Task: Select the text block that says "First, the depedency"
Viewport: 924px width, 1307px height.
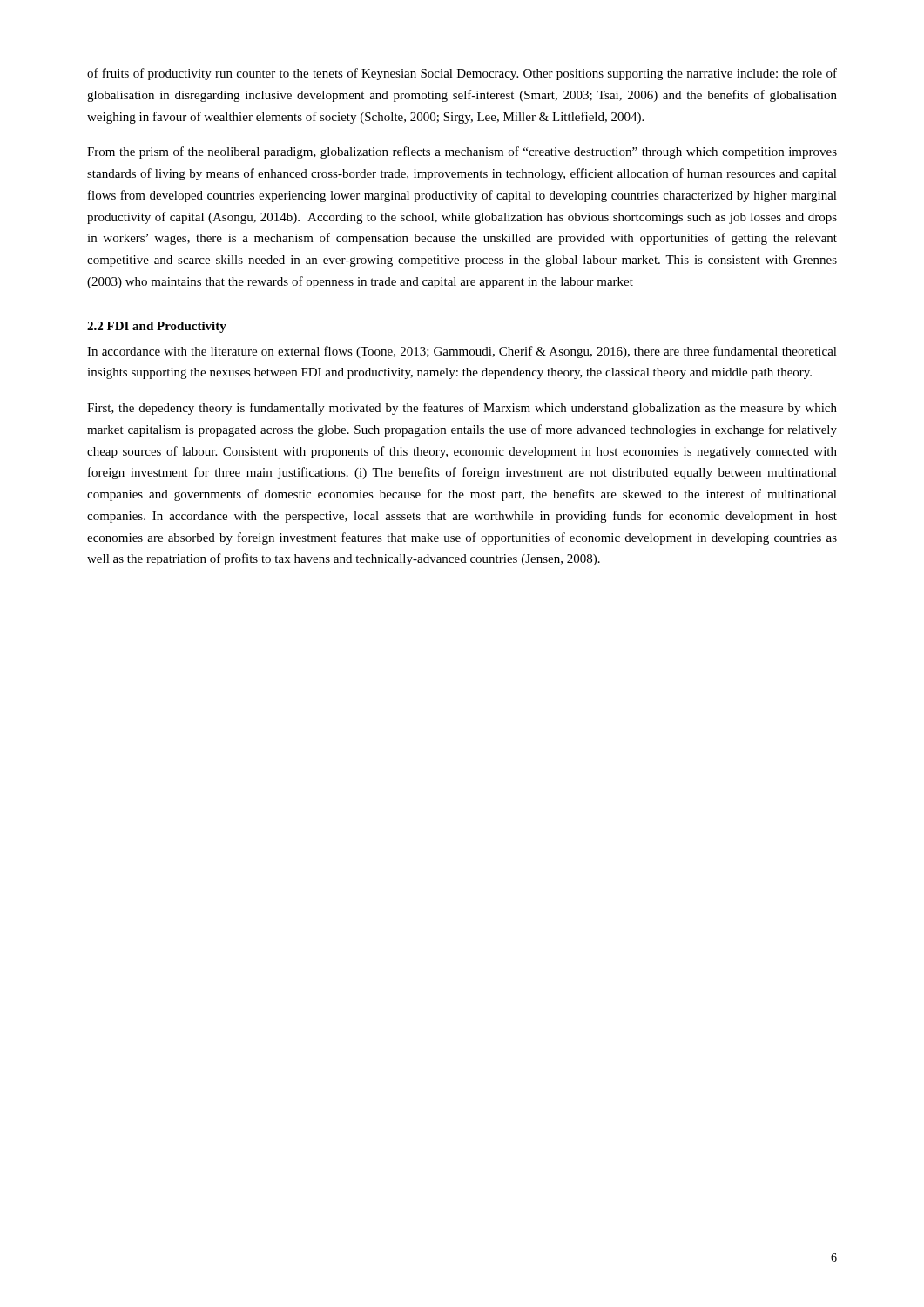Action: tap(462, 484)
